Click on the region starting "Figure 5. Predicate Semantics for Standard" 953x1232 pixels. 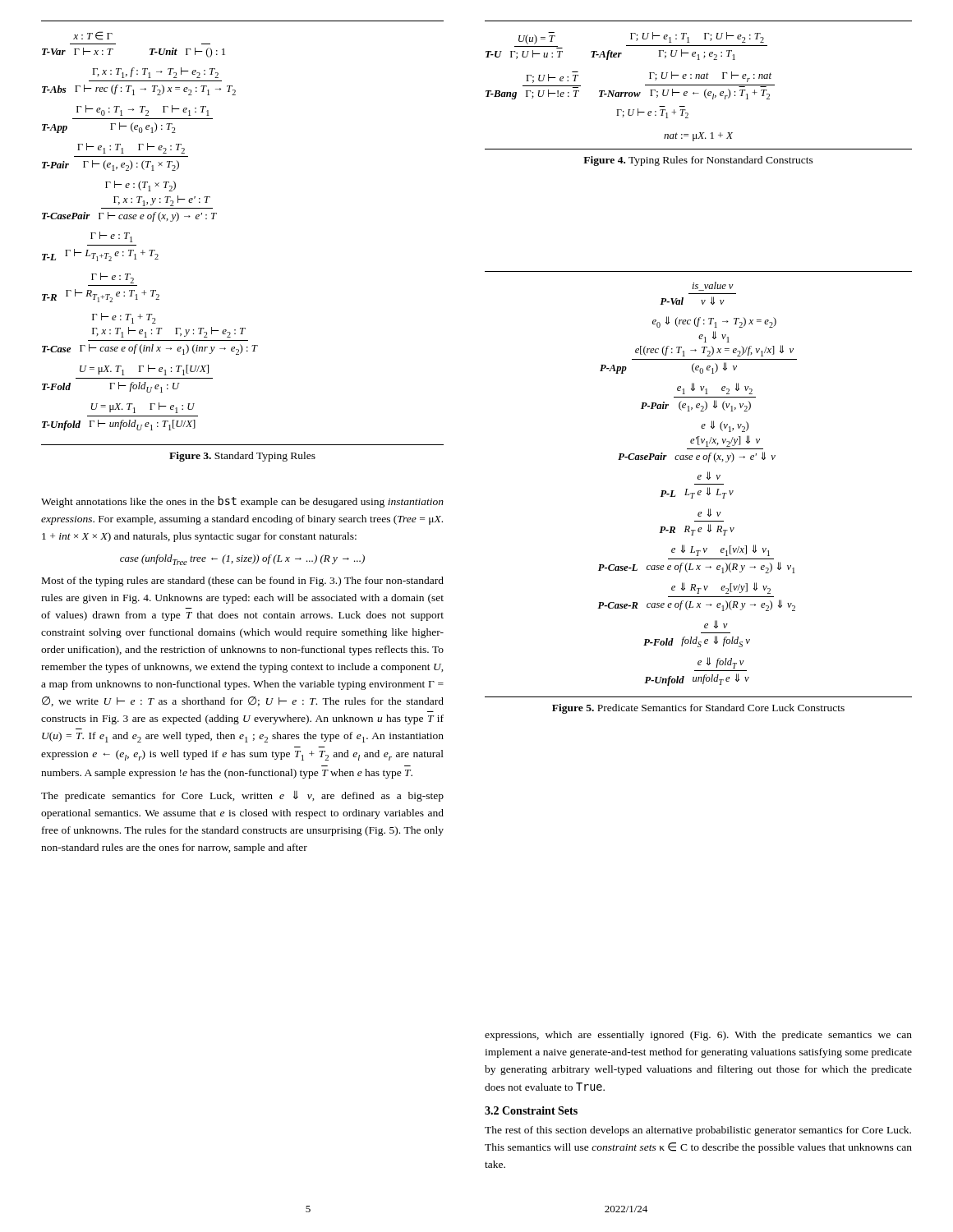pos(698,707)
